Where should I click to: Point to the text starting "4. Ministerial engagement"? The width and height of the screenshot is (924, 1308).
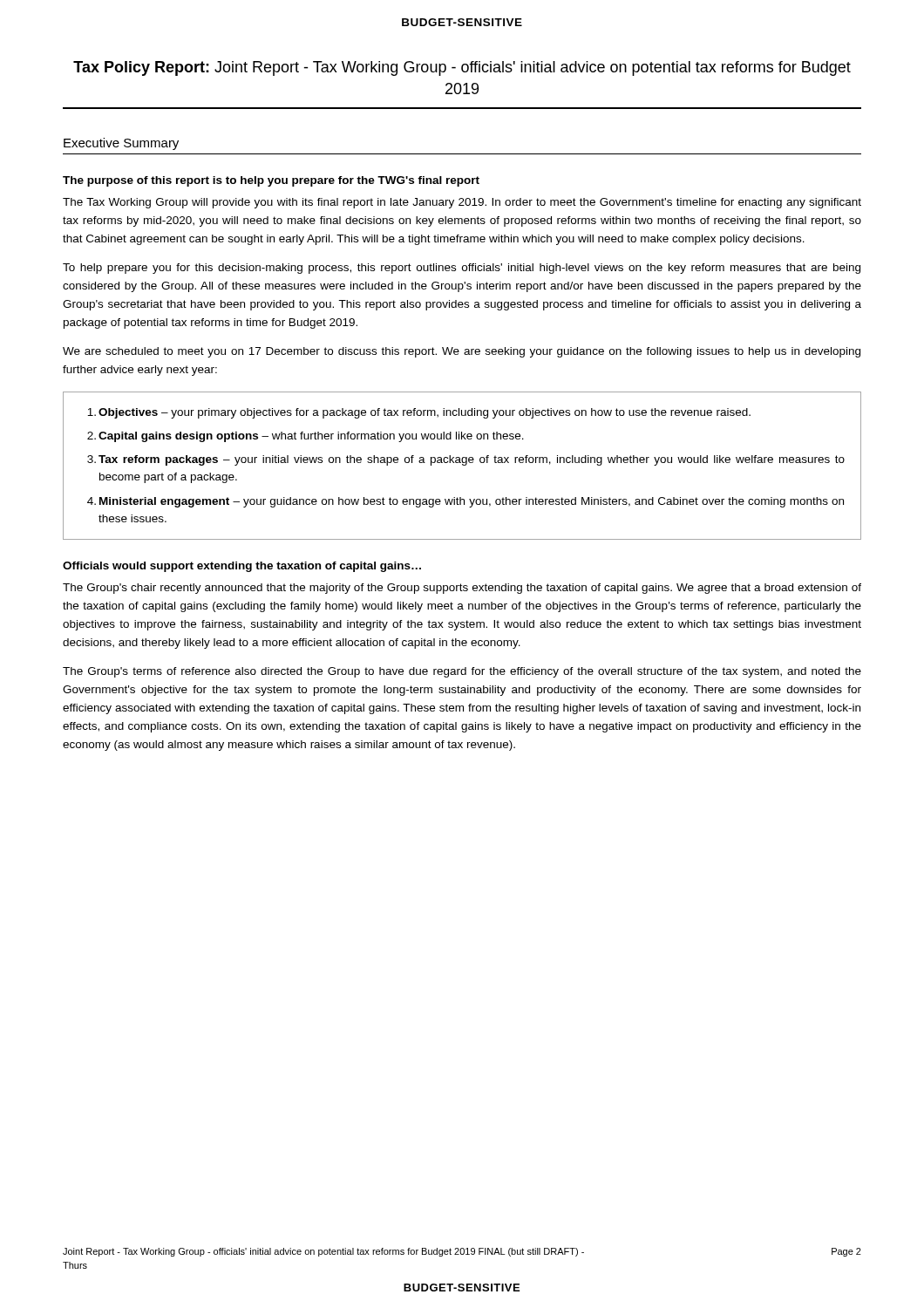[459, 510]
